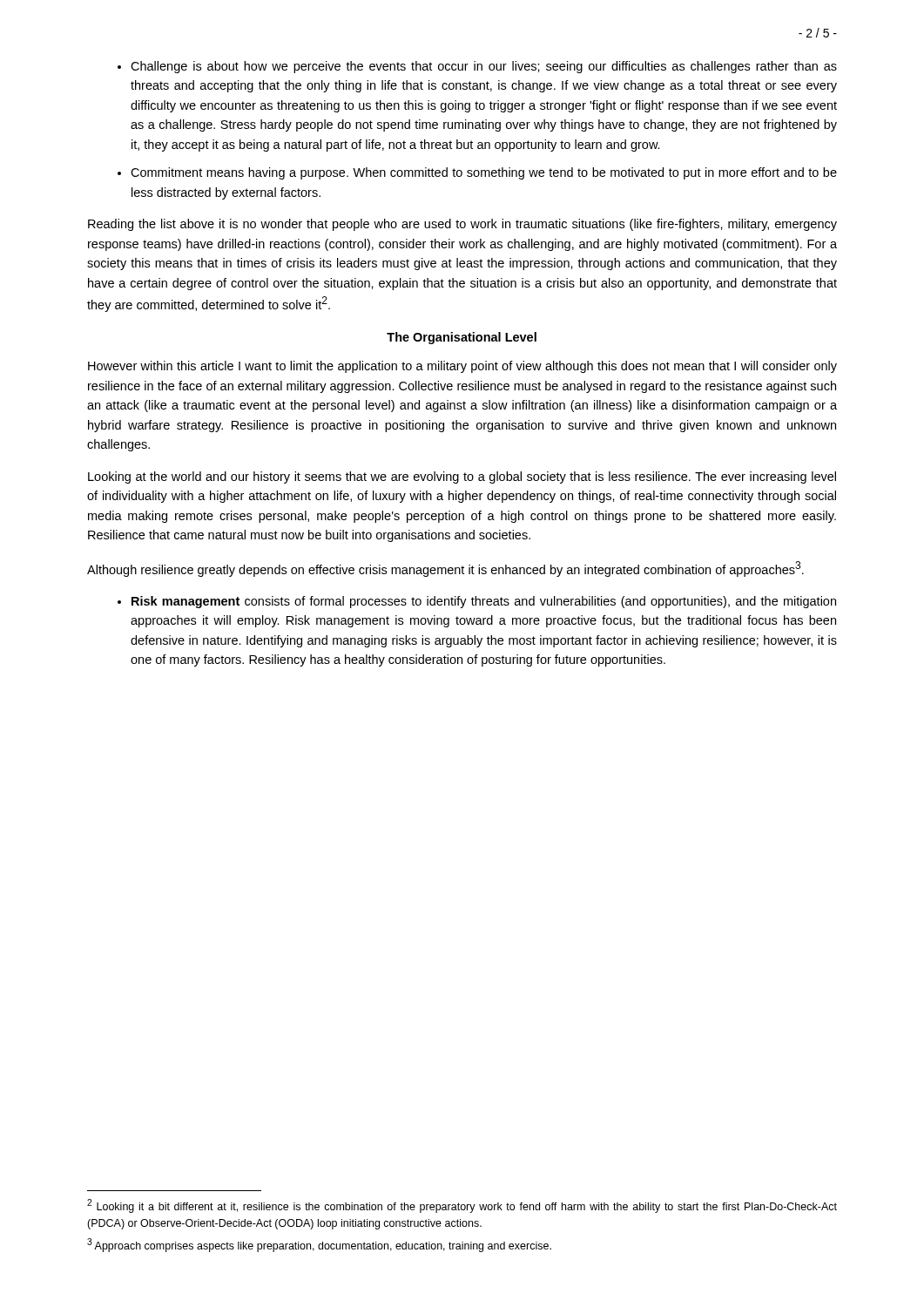Screen dimensions: 1307x924
Task: Find the block on this page that starts "2 Looking it"
Action: [x=462, y=1214]
